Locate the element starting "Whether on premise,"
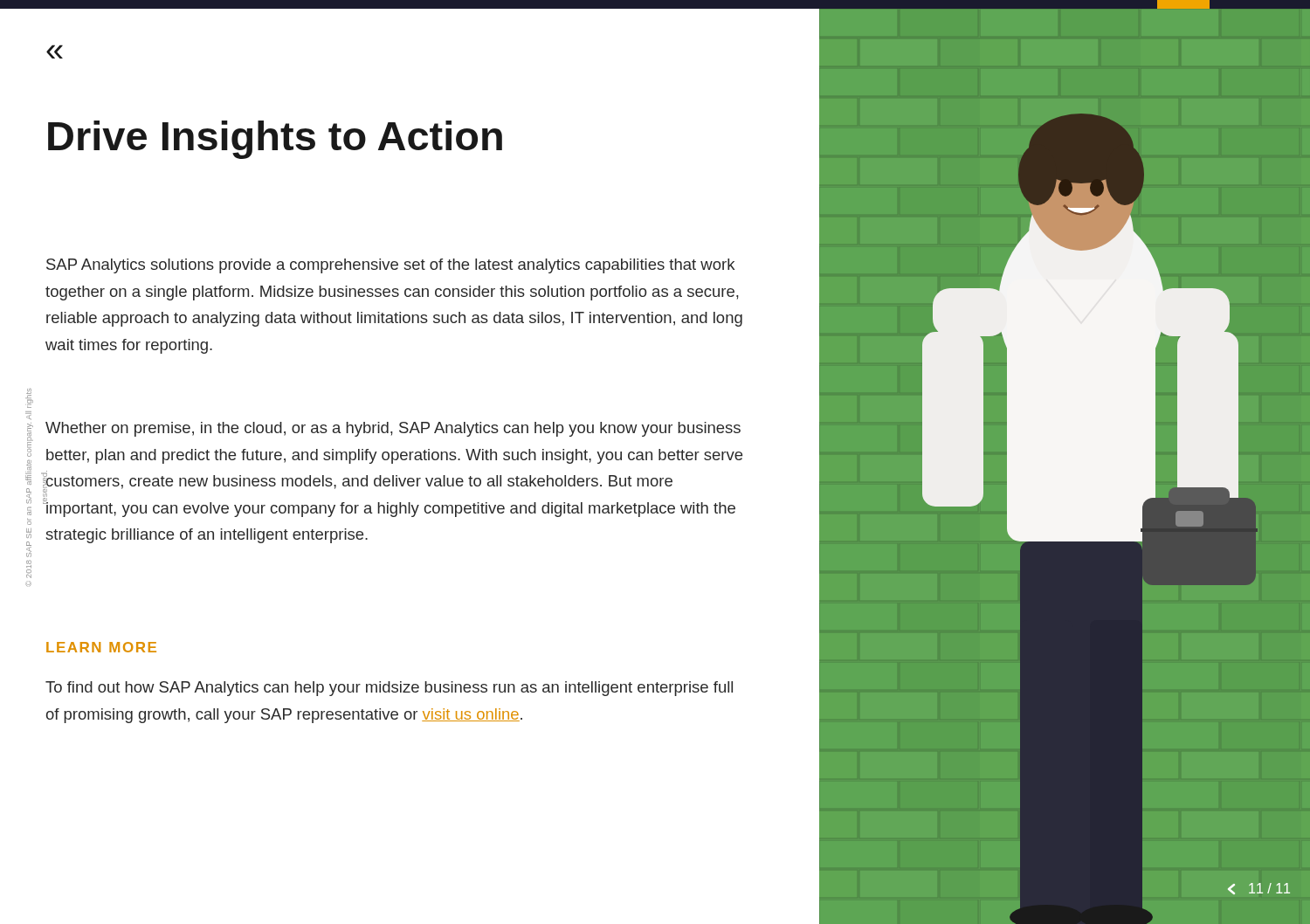This screenshot has width=1310, height=924. click(397, 481)
